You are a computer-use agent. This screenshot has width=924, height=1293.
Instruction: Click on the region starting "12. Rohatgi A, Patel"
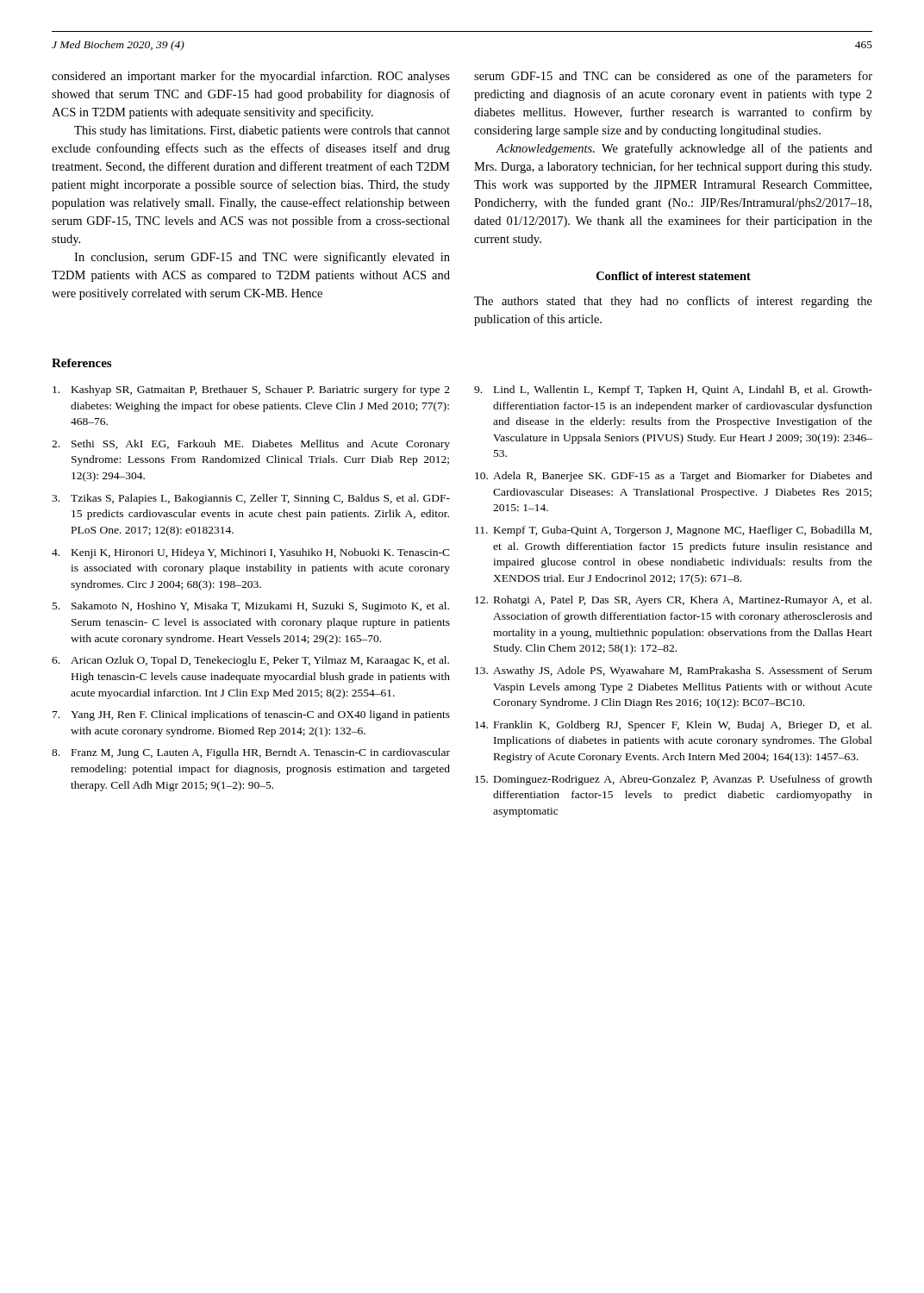click(673, 625)
